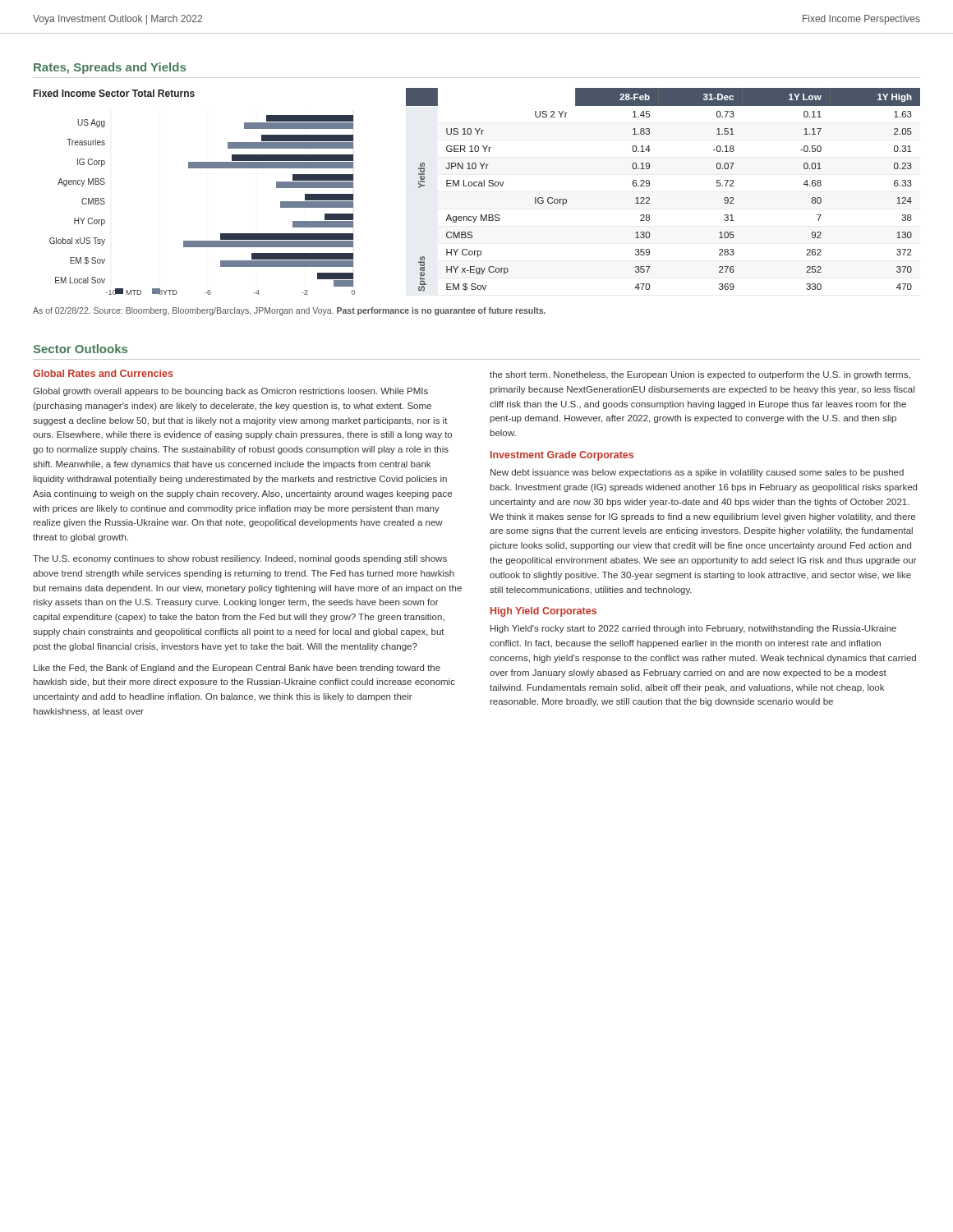This screenshot has height=1232, width=953.
Task: Locate the section header that says "Rates, Spreads and Yields"
Action: (110, 67)
